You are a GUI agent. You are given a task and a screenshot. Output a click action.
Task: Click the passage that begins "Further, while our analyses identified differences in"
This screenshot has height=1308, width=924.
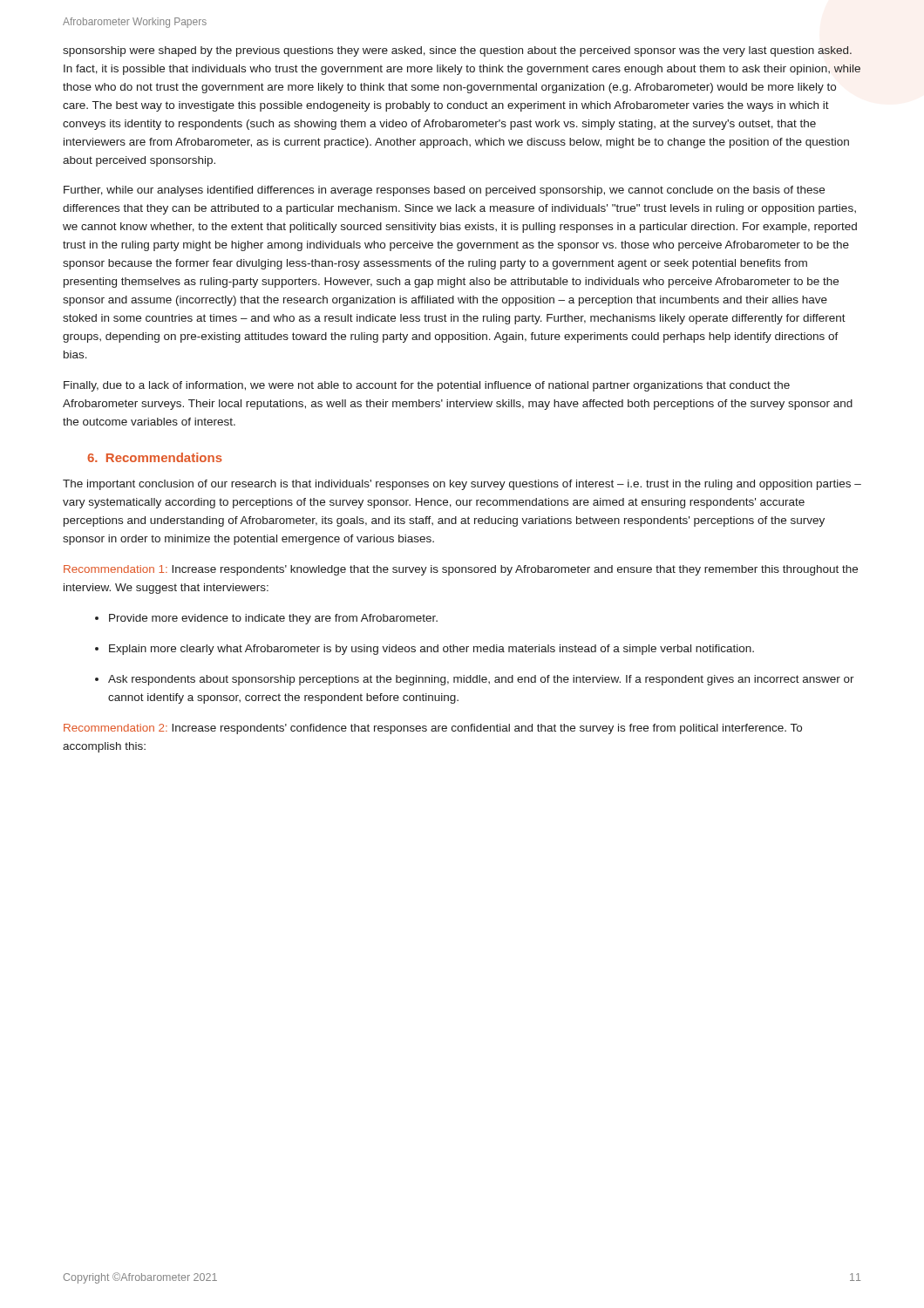462,273
